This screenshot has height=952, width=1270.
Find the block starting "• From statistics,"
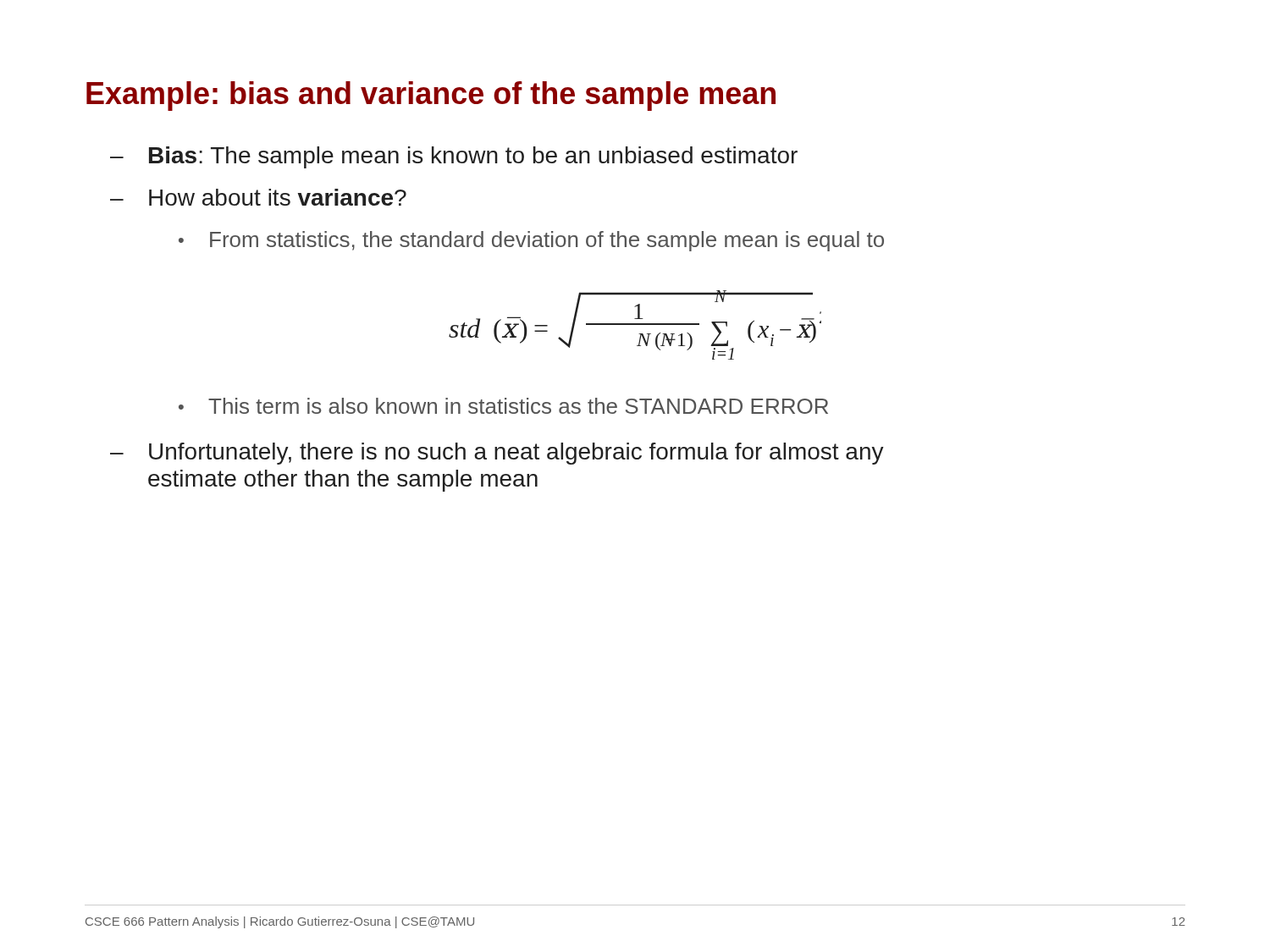531,240
